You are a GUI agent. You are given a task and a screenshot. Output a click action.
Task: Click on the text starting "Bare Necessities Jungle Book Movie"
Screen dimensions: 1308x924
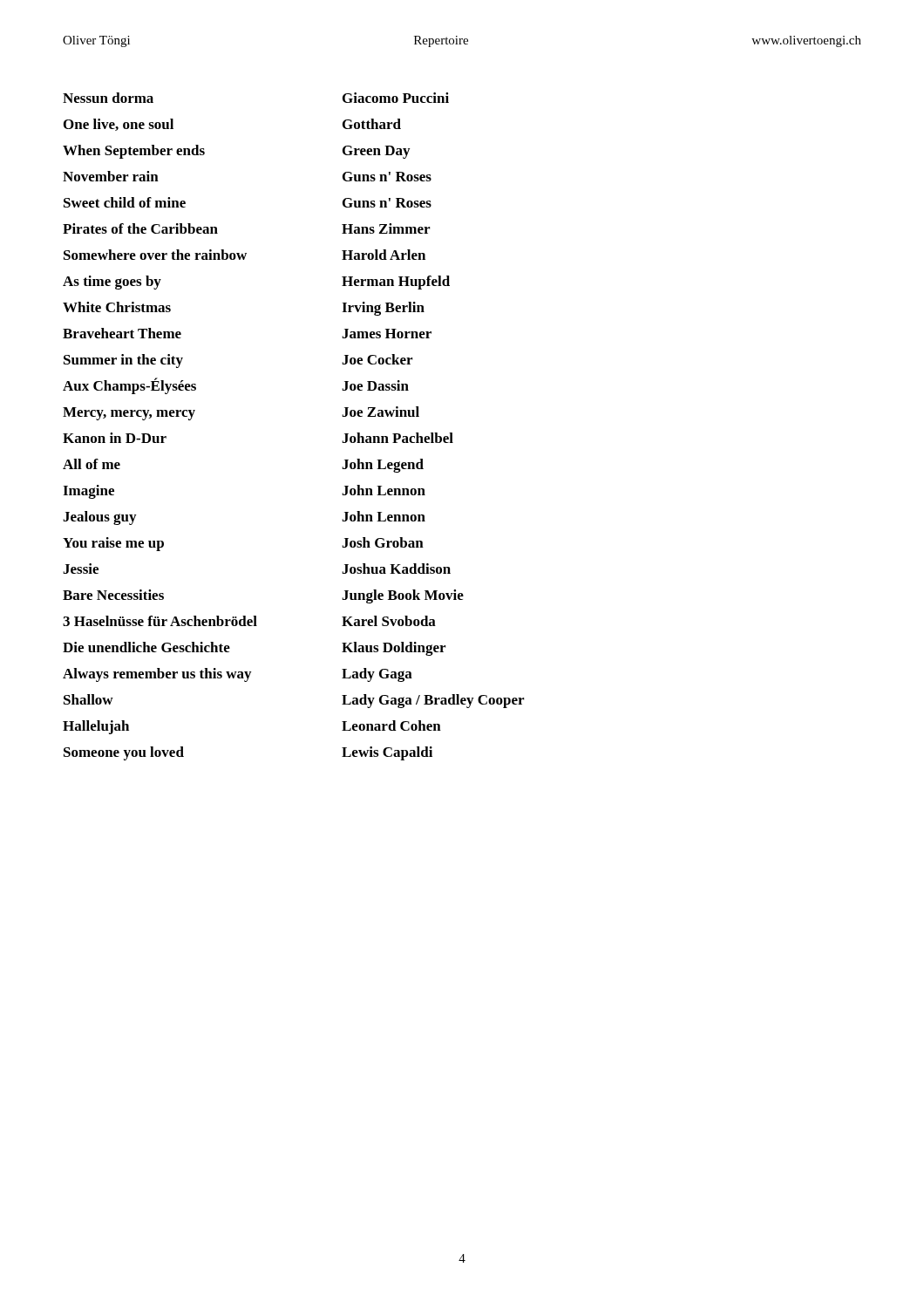pyautogui.click(x=114, y=596)
